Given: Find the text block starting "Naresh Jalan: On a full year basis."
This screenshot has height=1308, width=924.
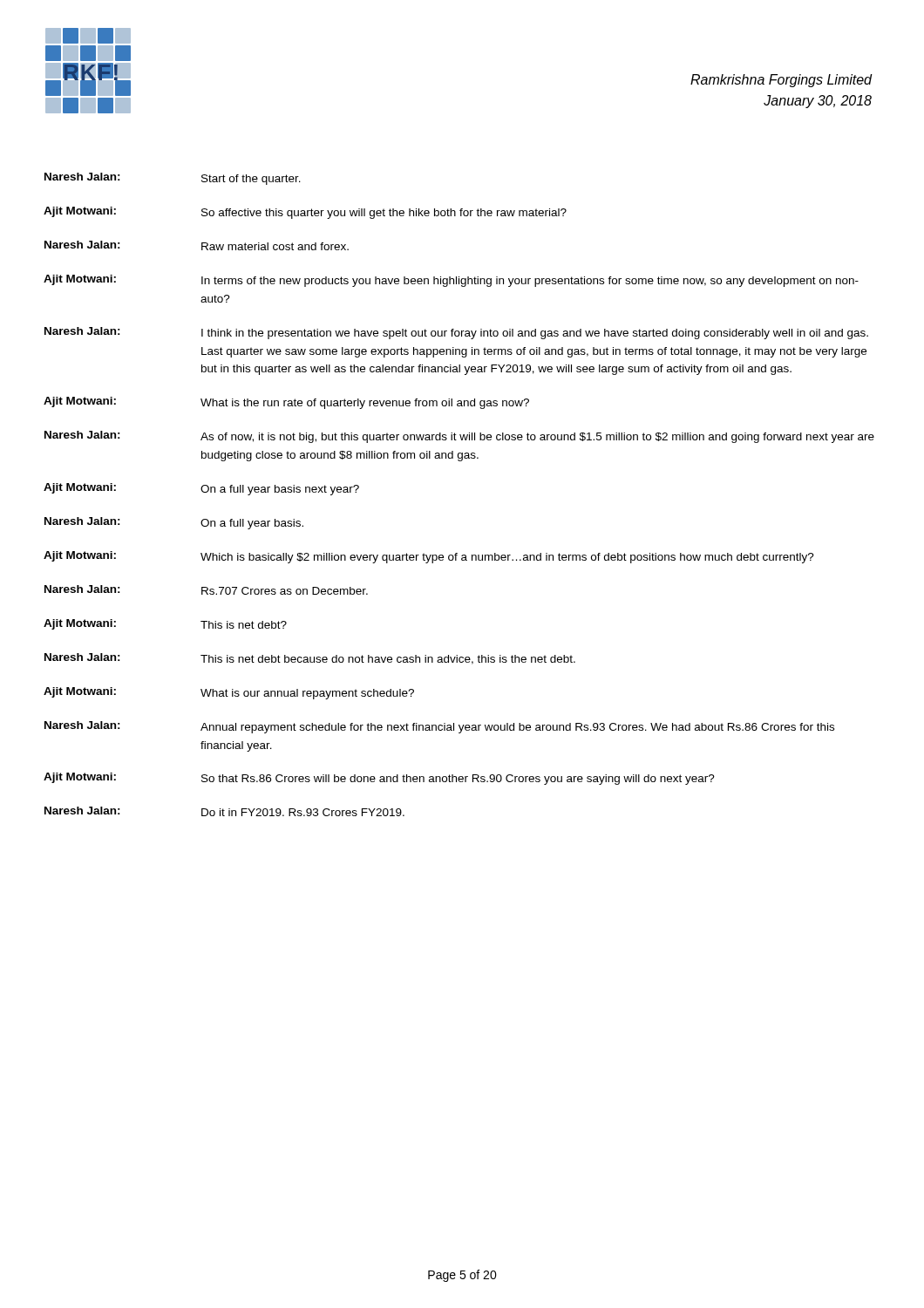Looking at the screenshot, I should coord(79,523).
